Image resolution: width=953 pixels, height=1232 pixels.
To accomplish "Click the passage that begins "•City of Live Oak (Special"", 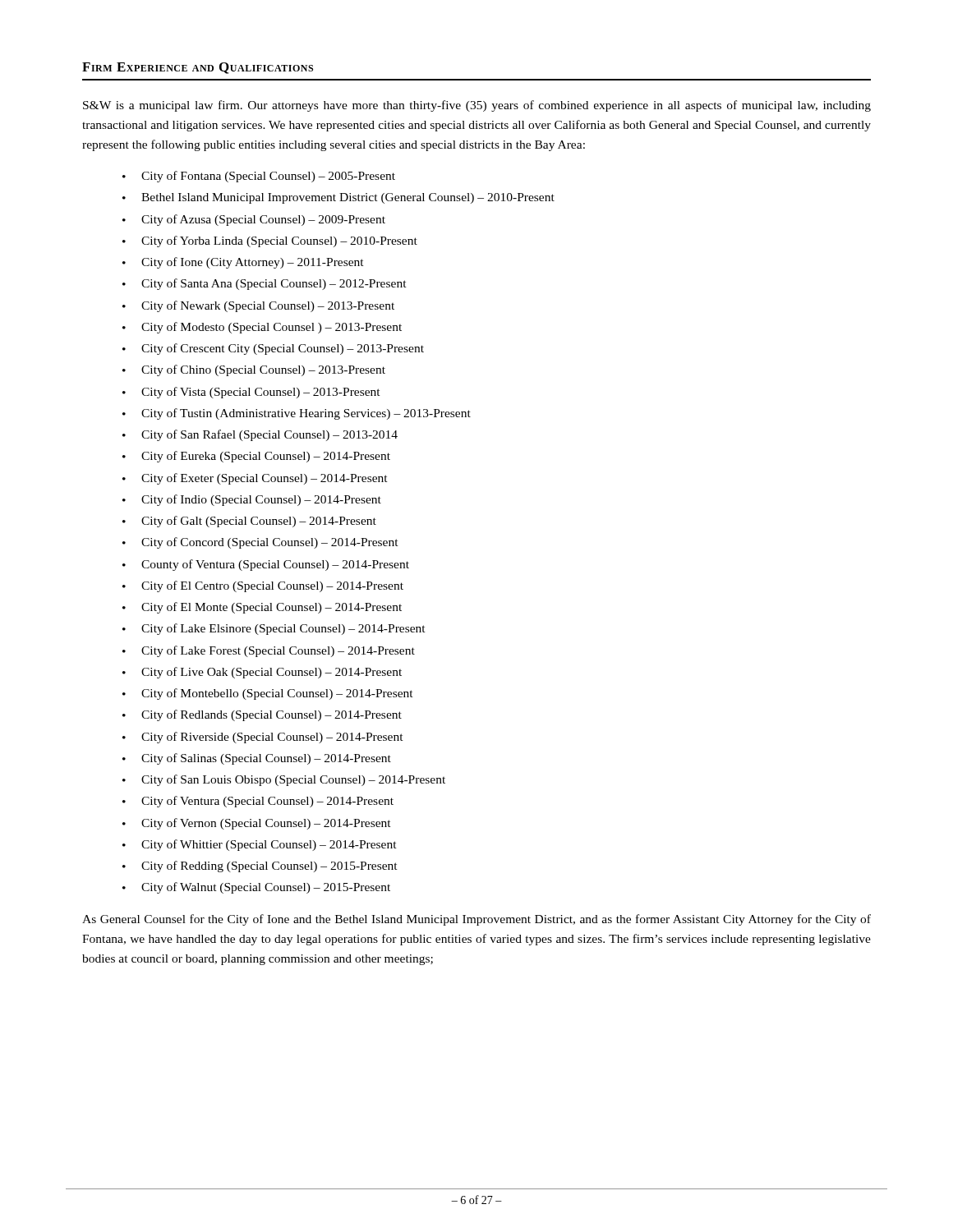I will pos(262,672).
